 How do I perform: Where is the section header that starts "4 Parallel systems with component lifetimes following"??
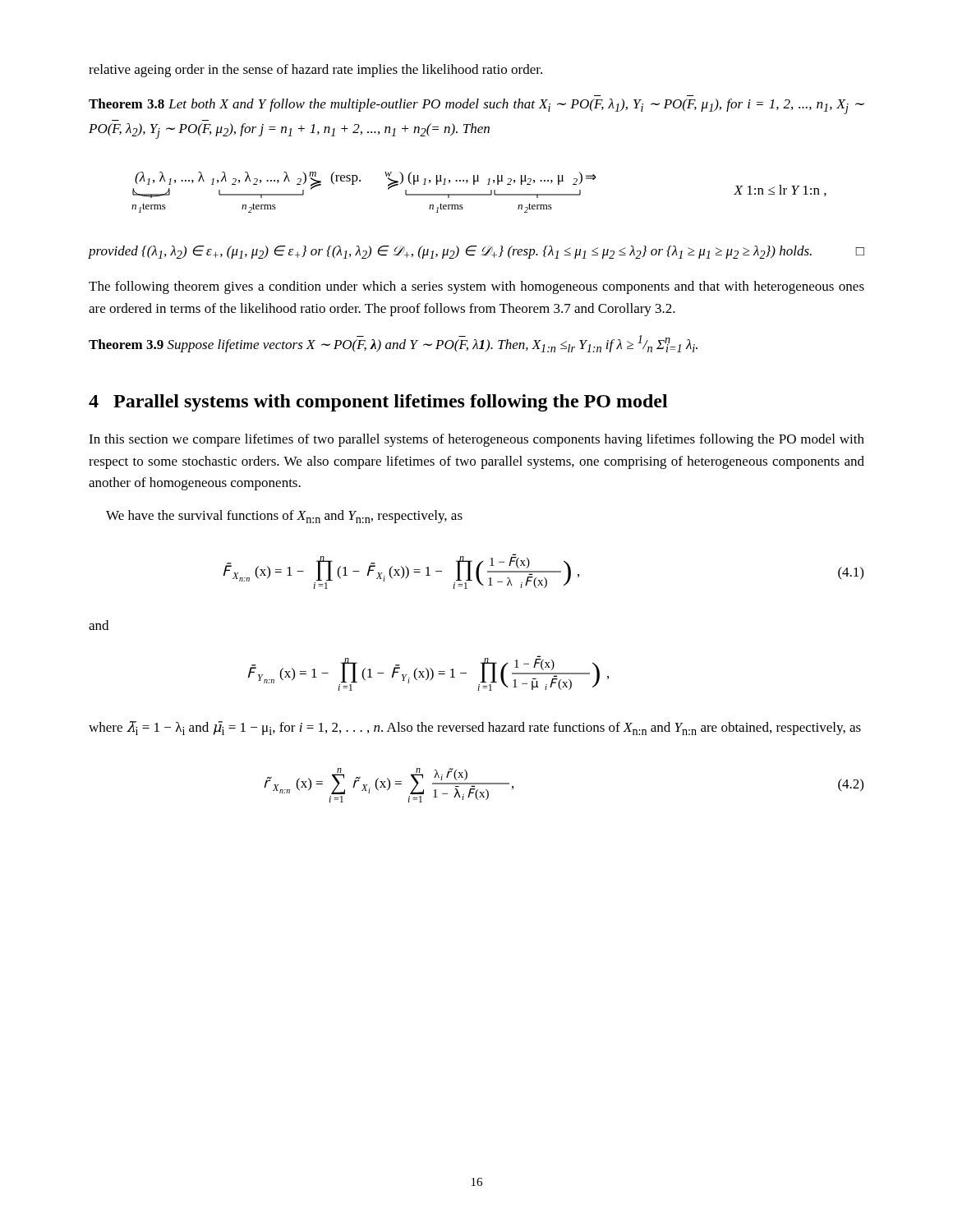tap(378, 401)
